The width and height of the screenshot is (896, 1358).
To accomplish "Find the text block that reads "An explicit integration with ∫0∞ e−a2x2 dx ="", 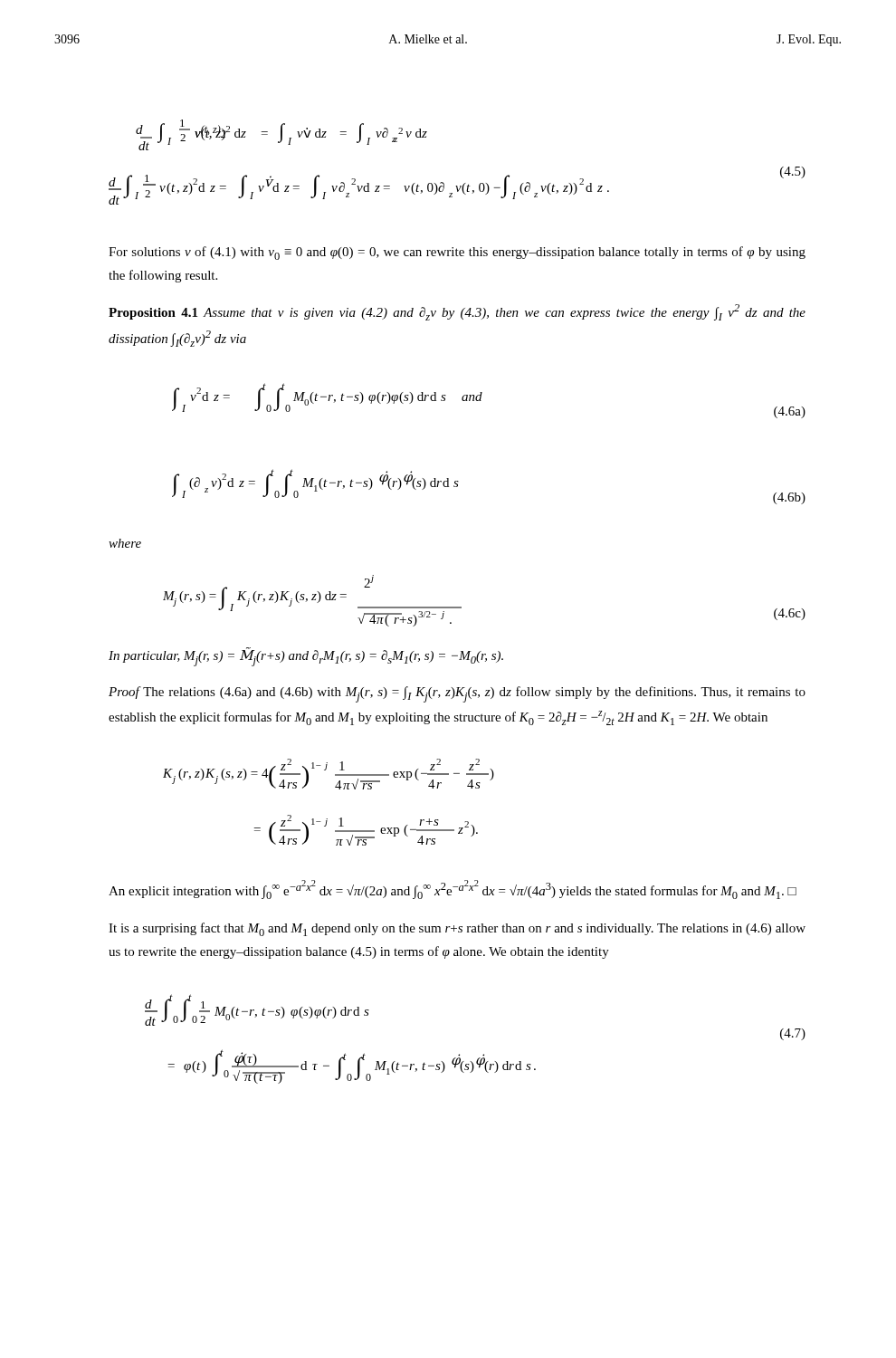I will coord(452,890).
